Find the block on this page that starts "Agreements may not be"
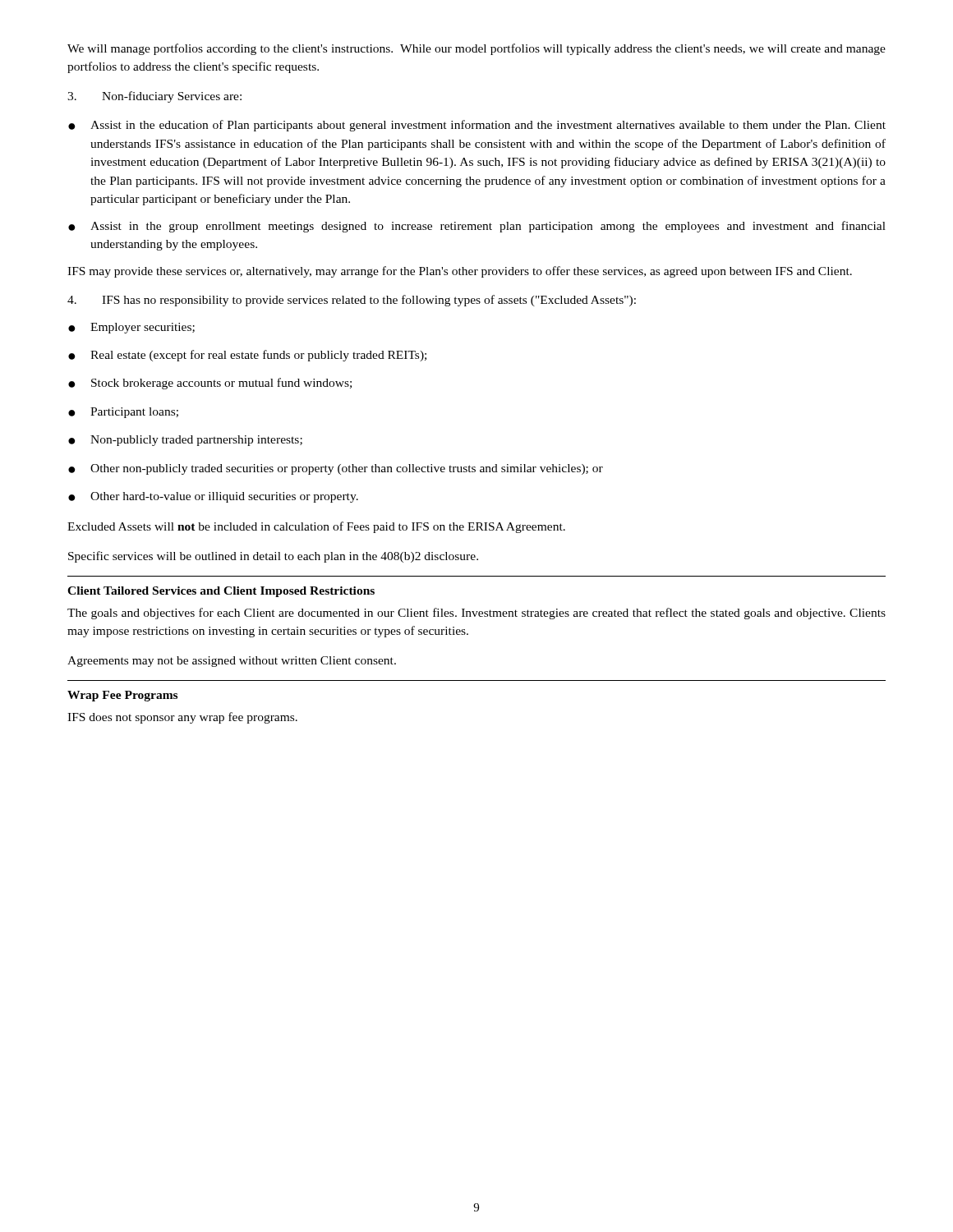The width and height of the screenshot is (953, 1232). pyautogui.click(x=232, y=660)
